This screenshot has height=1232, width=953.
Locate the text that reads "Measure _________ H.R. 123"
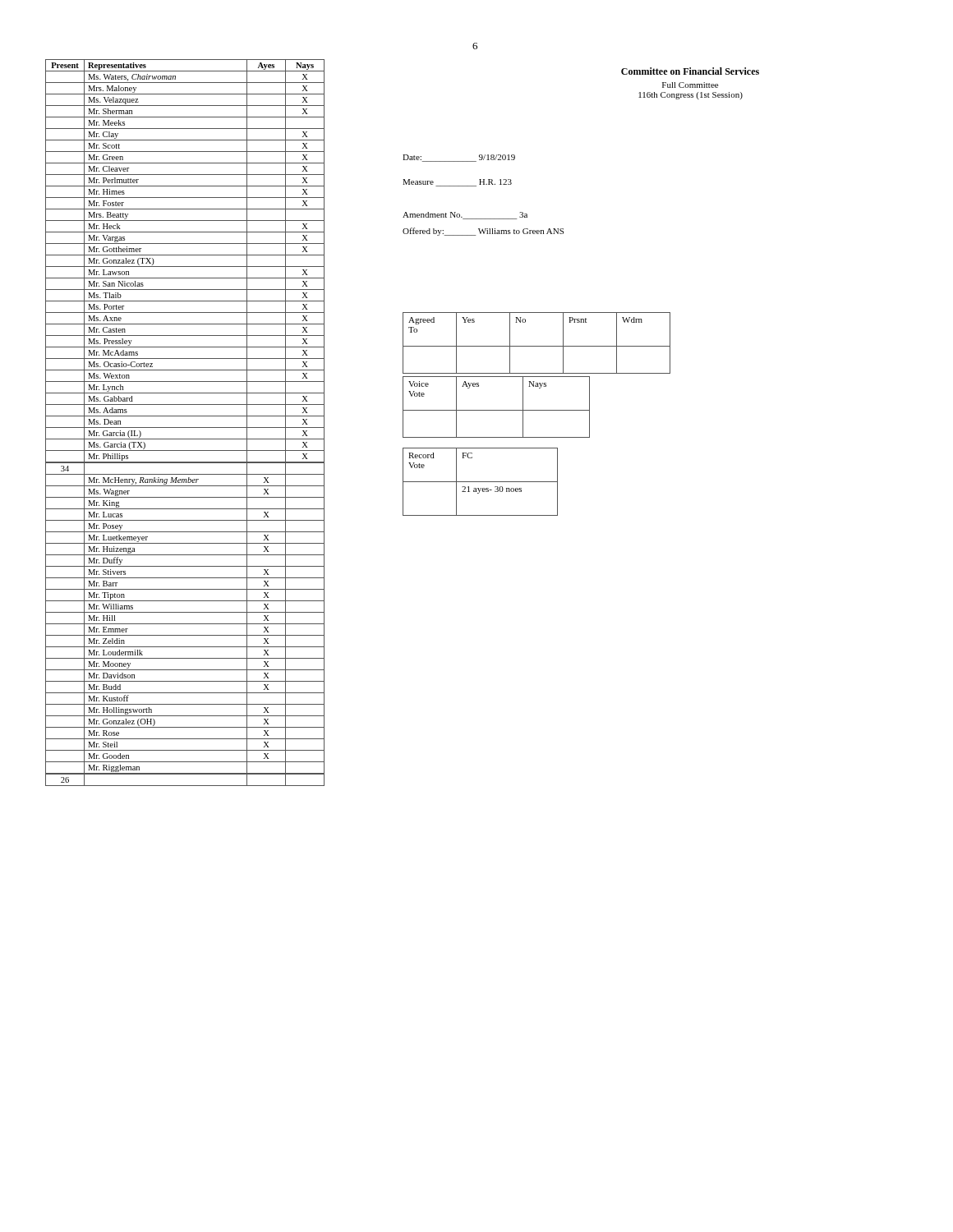(x=457, y=181)
